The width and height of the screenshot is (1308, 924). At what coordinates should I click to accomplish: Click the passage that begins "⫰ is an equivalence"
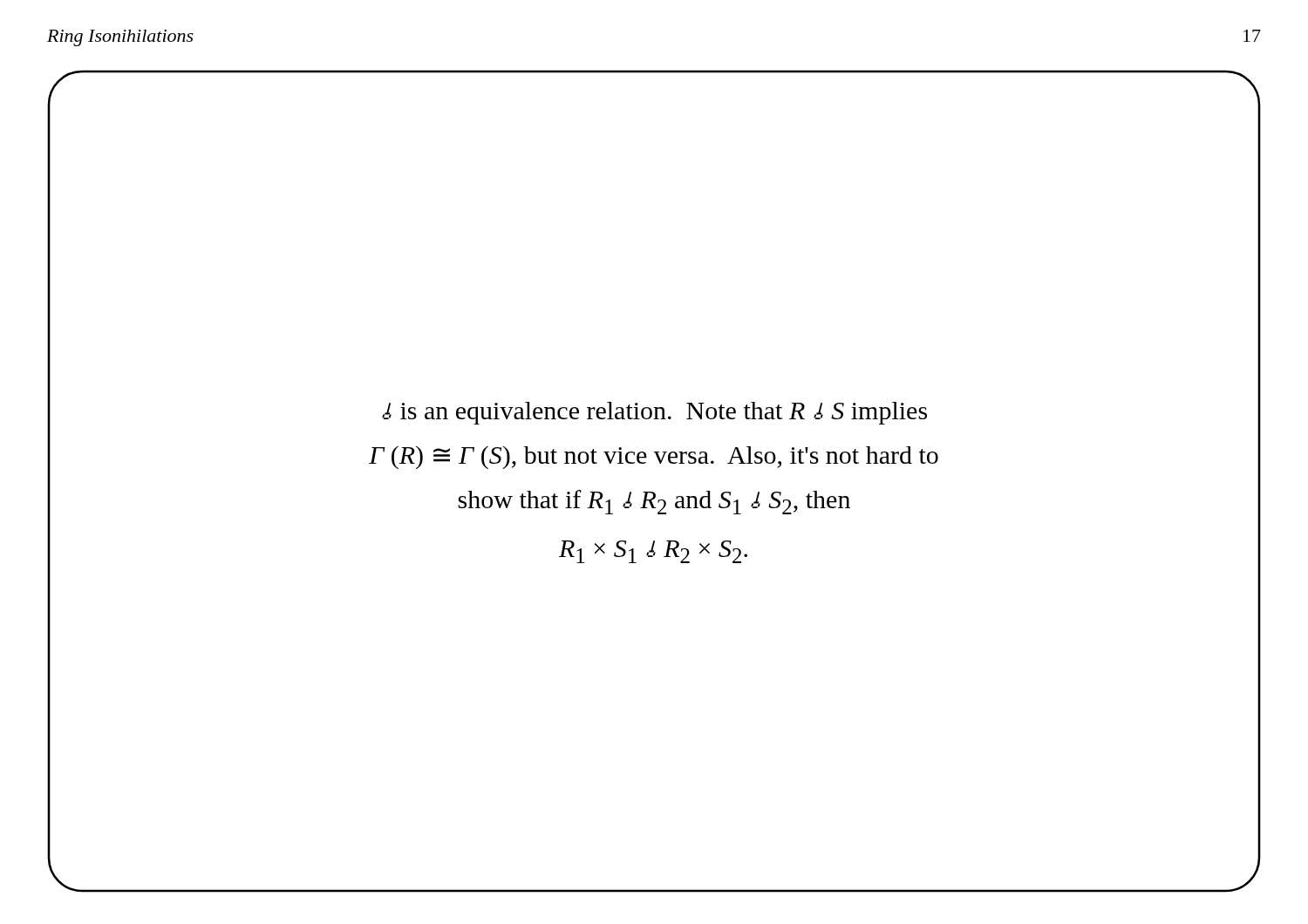click(654, 481)
